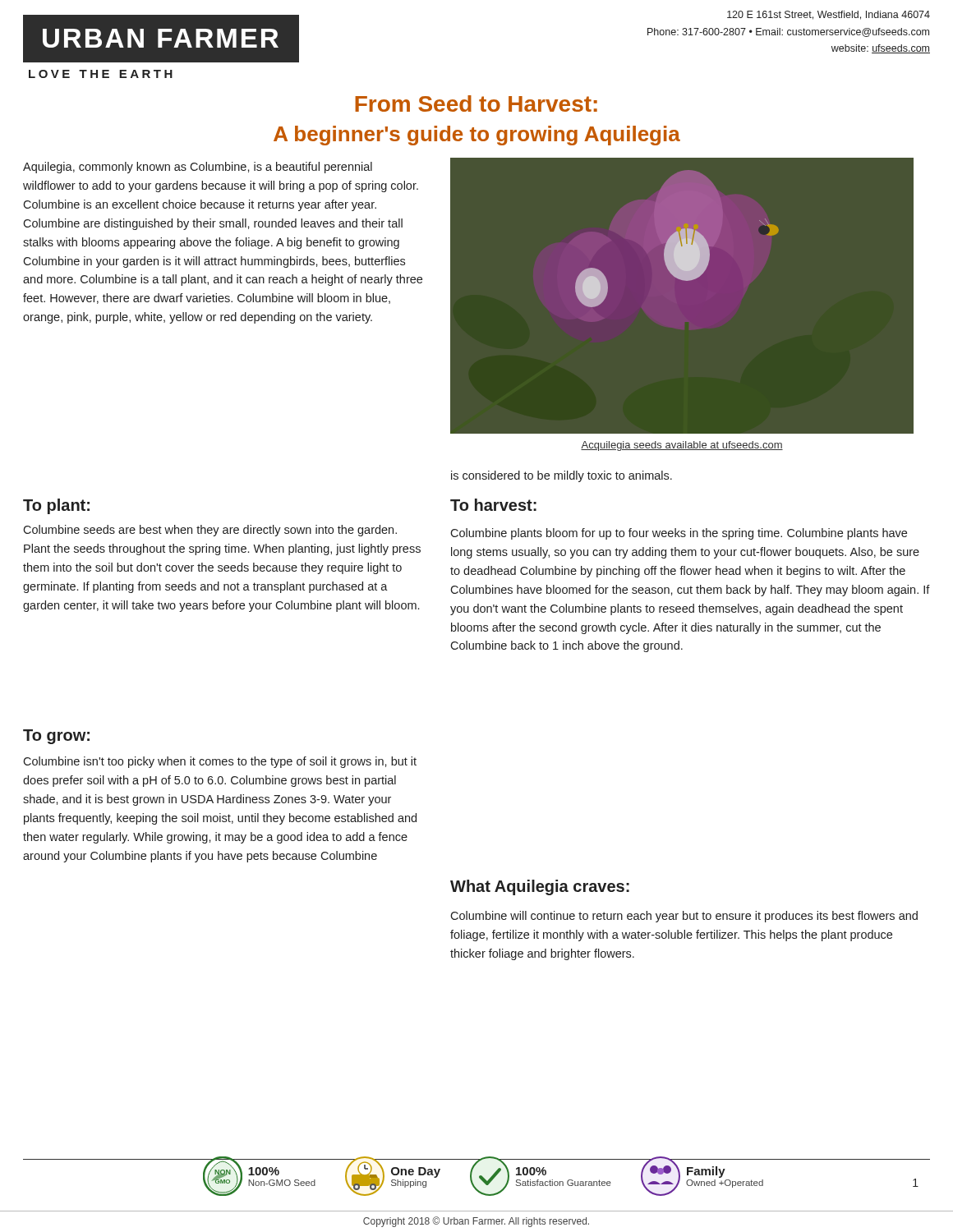The height and width of the screenshot is (1232, 953).
Task: Select the passage starting "Columbine isn't too picky when it"
Action: 220,808
